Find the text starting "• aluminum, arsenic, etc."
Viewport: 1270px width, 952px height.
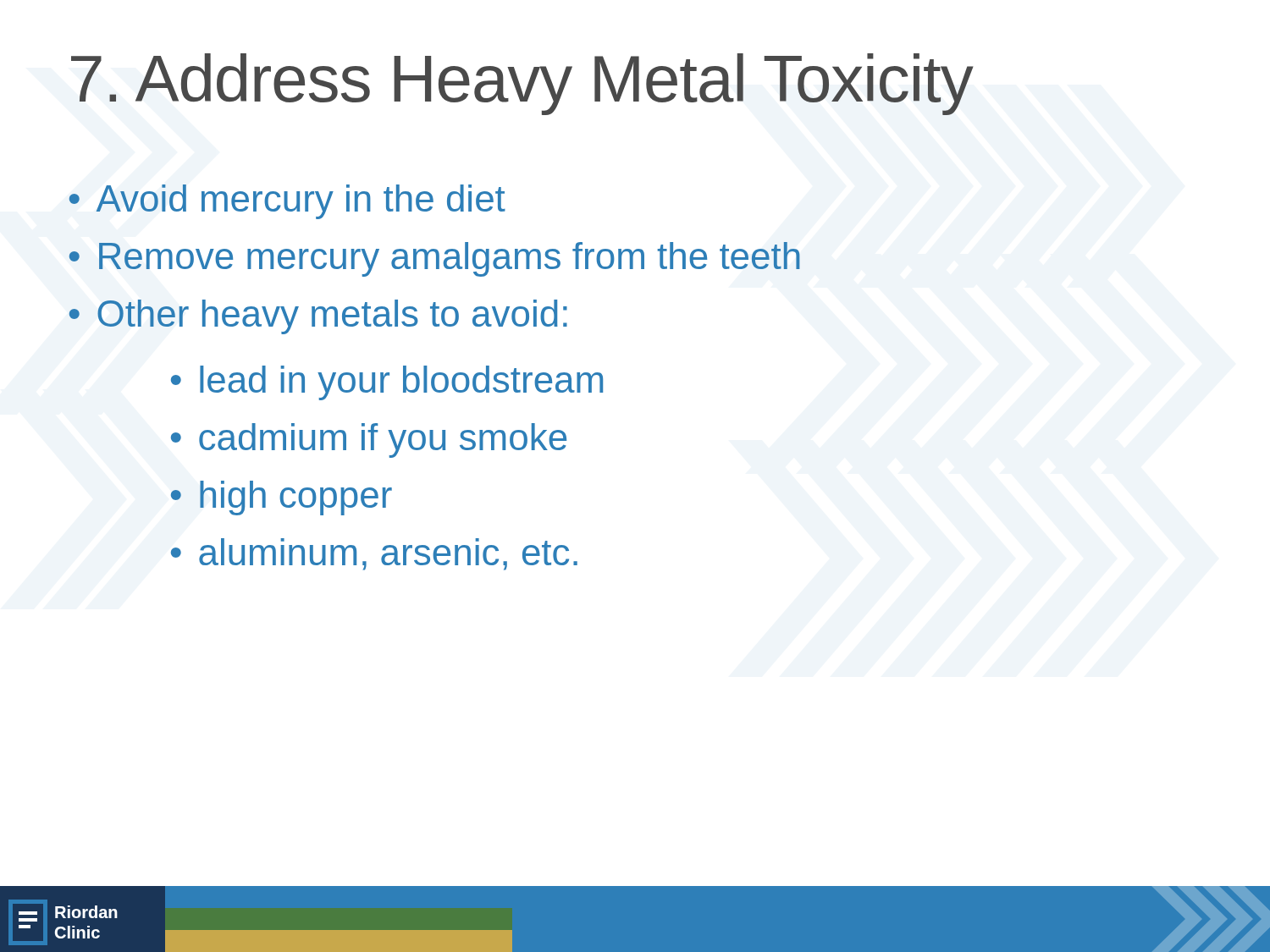point(375,553)
